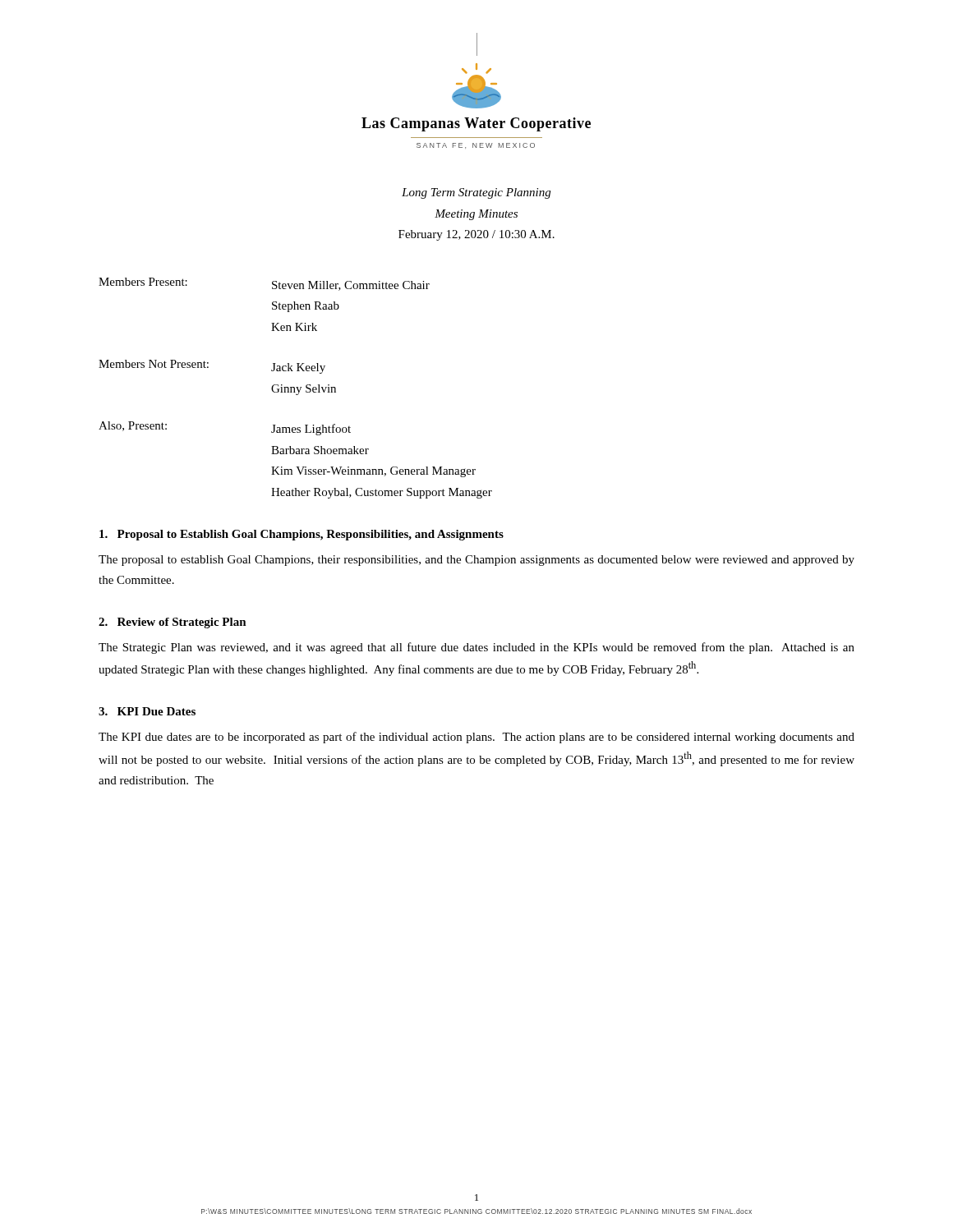
Task: Click on the text block starting "Long Term Strategic Planning Meeting Minutes February"
Action: click(476, 214)
